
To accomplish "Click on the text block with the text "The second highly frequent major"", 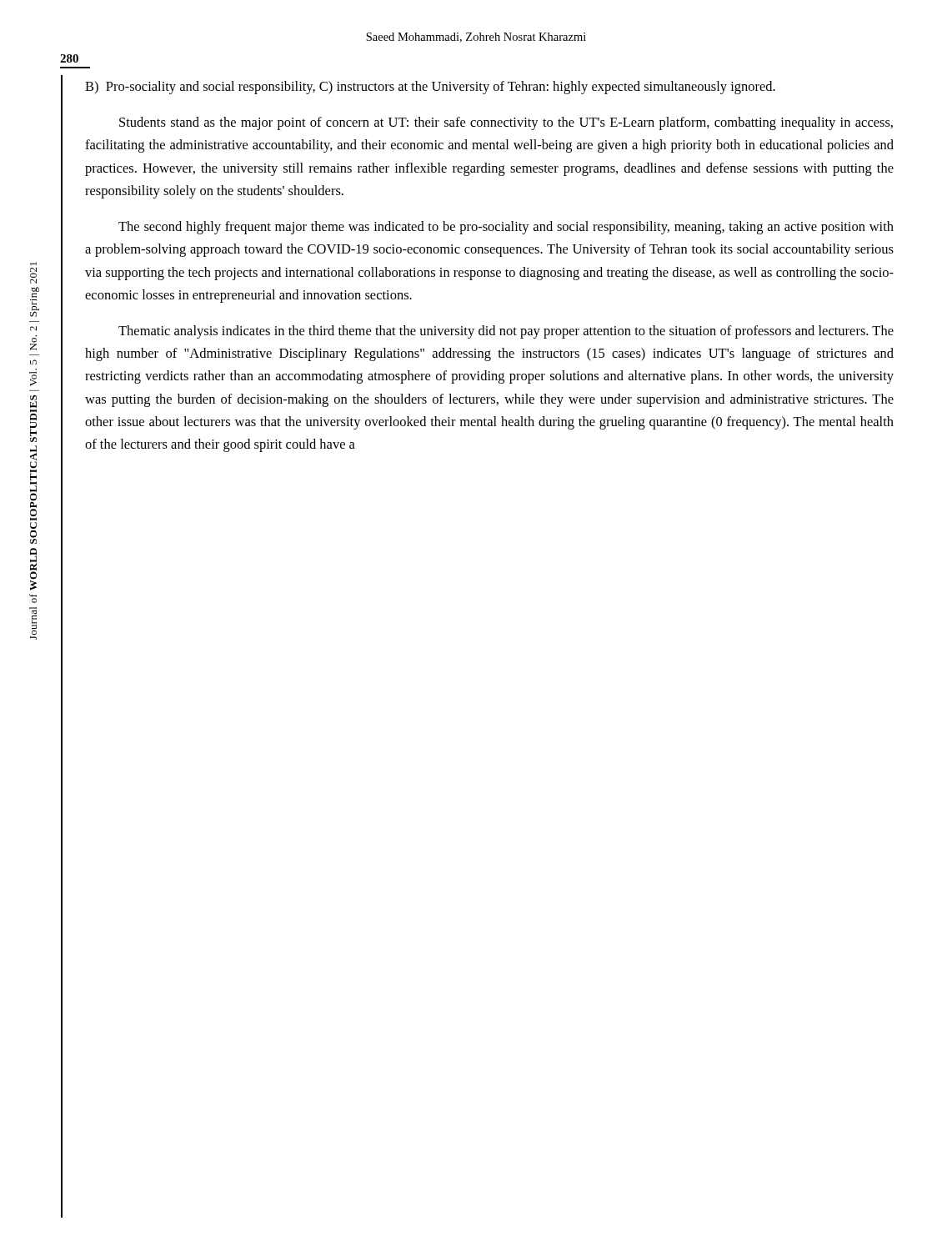I will [x=489, y=261].
